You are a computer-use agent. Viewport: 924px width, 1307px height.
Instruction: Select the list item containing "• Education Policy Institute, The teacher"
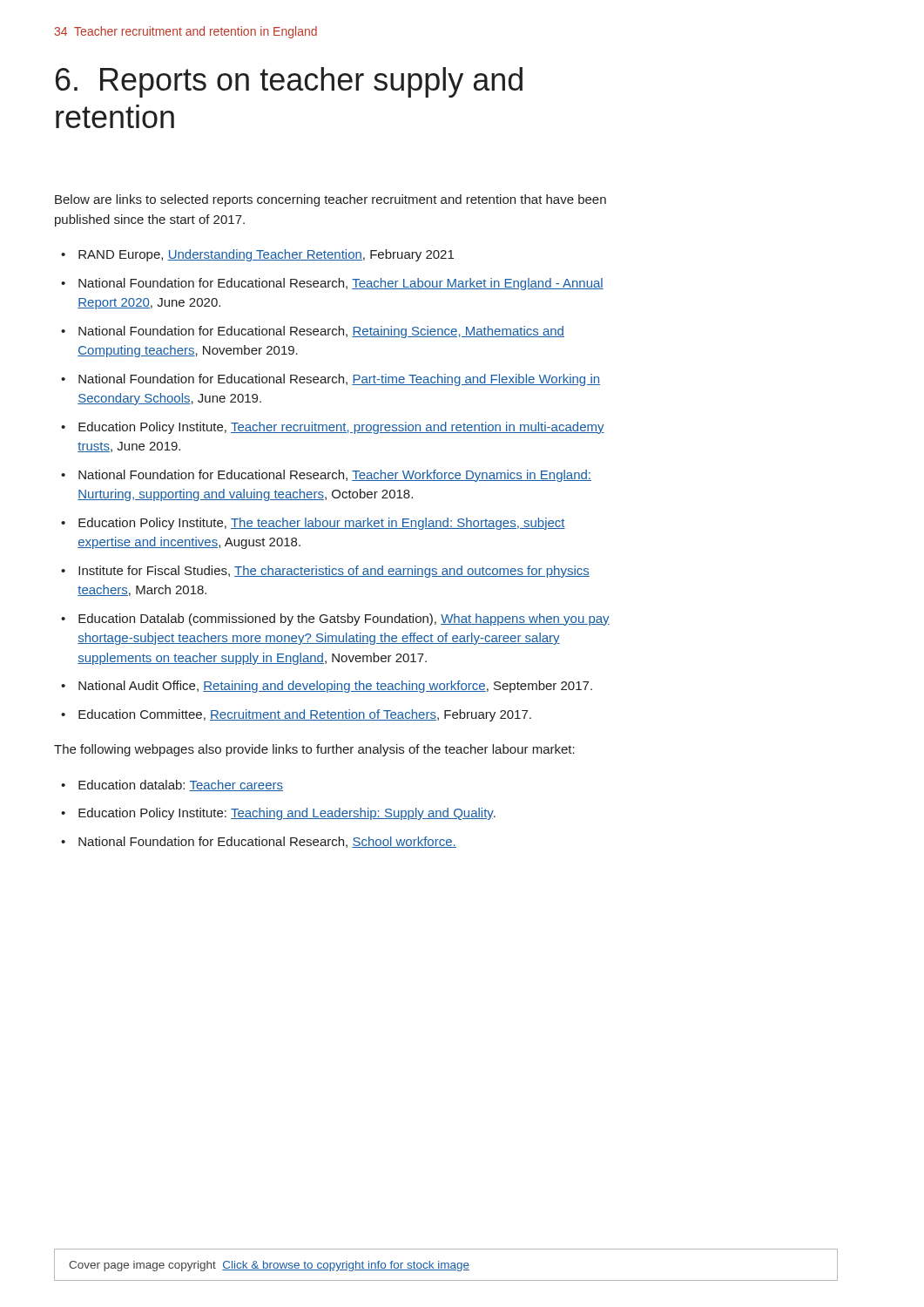[x=341, y=532]
